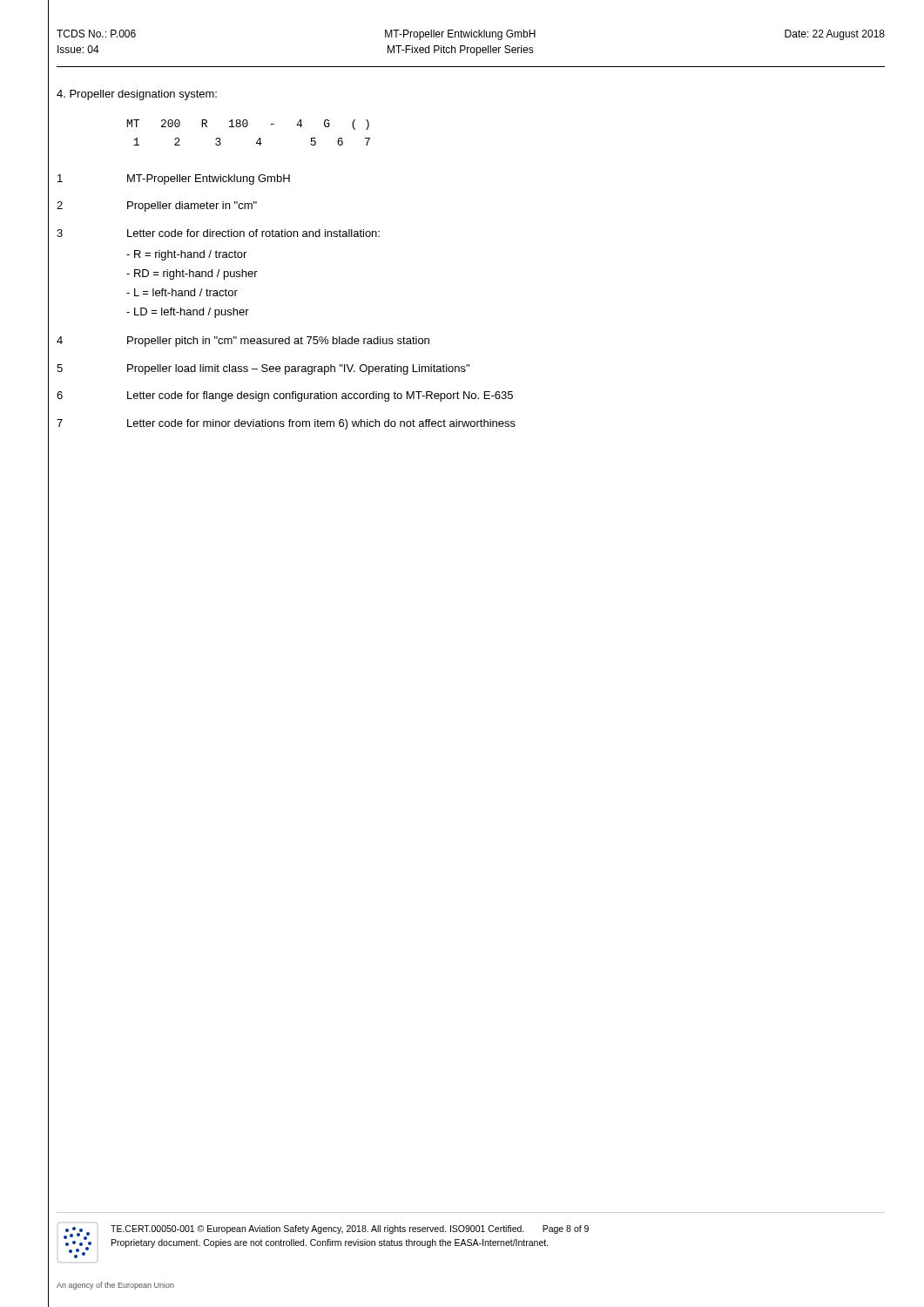This screenshot has height=1307, width=924.
Task: Click on the element starting "MT 200 R 180 -"
Action: point(248,125)
